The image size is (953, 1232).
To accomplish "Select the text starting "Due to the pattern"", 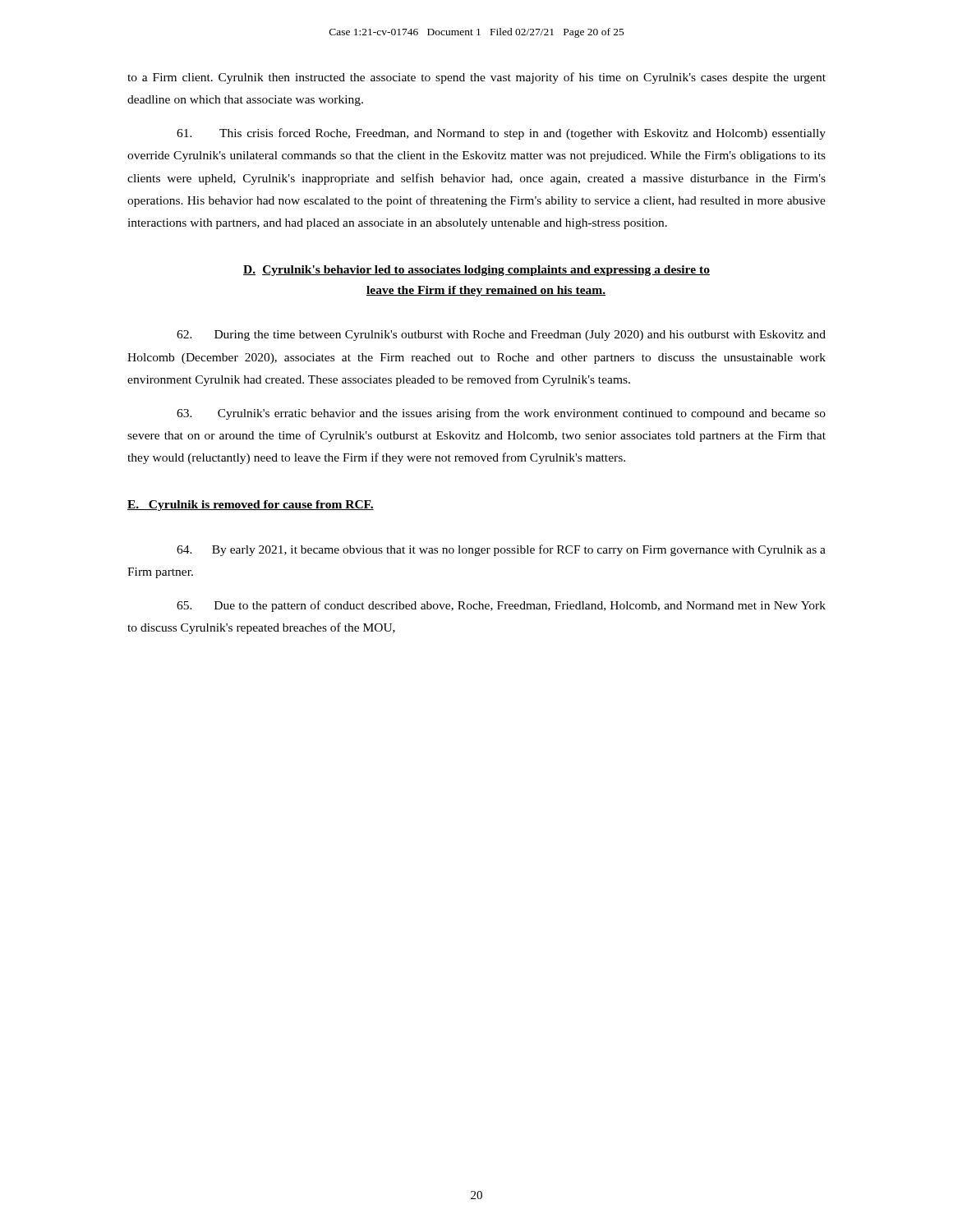I will (x=476, y=616).
